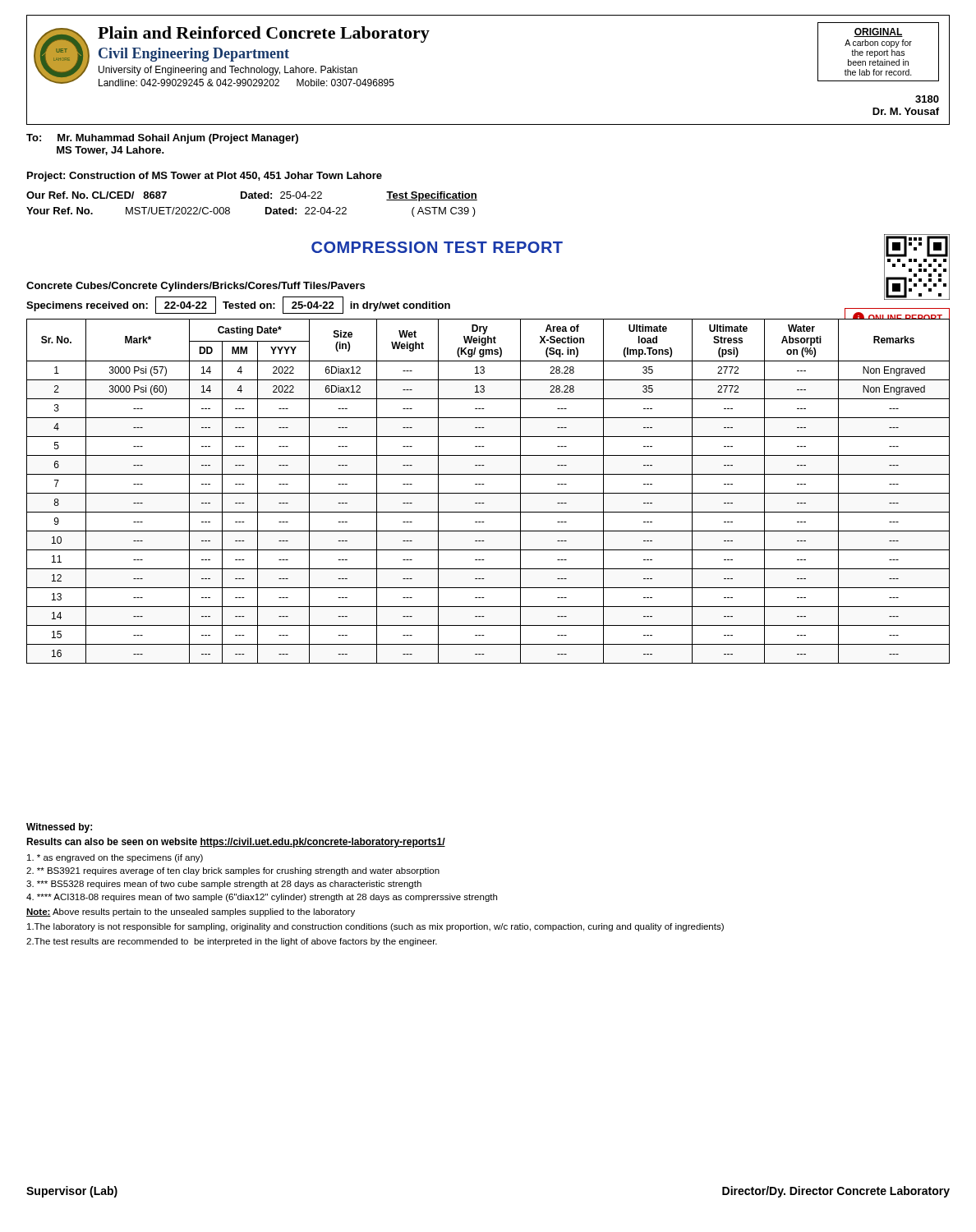Image resolution: width=976 pixels, height=1232 pixels.
Task: Find the logo
Action: coord(488,72)
